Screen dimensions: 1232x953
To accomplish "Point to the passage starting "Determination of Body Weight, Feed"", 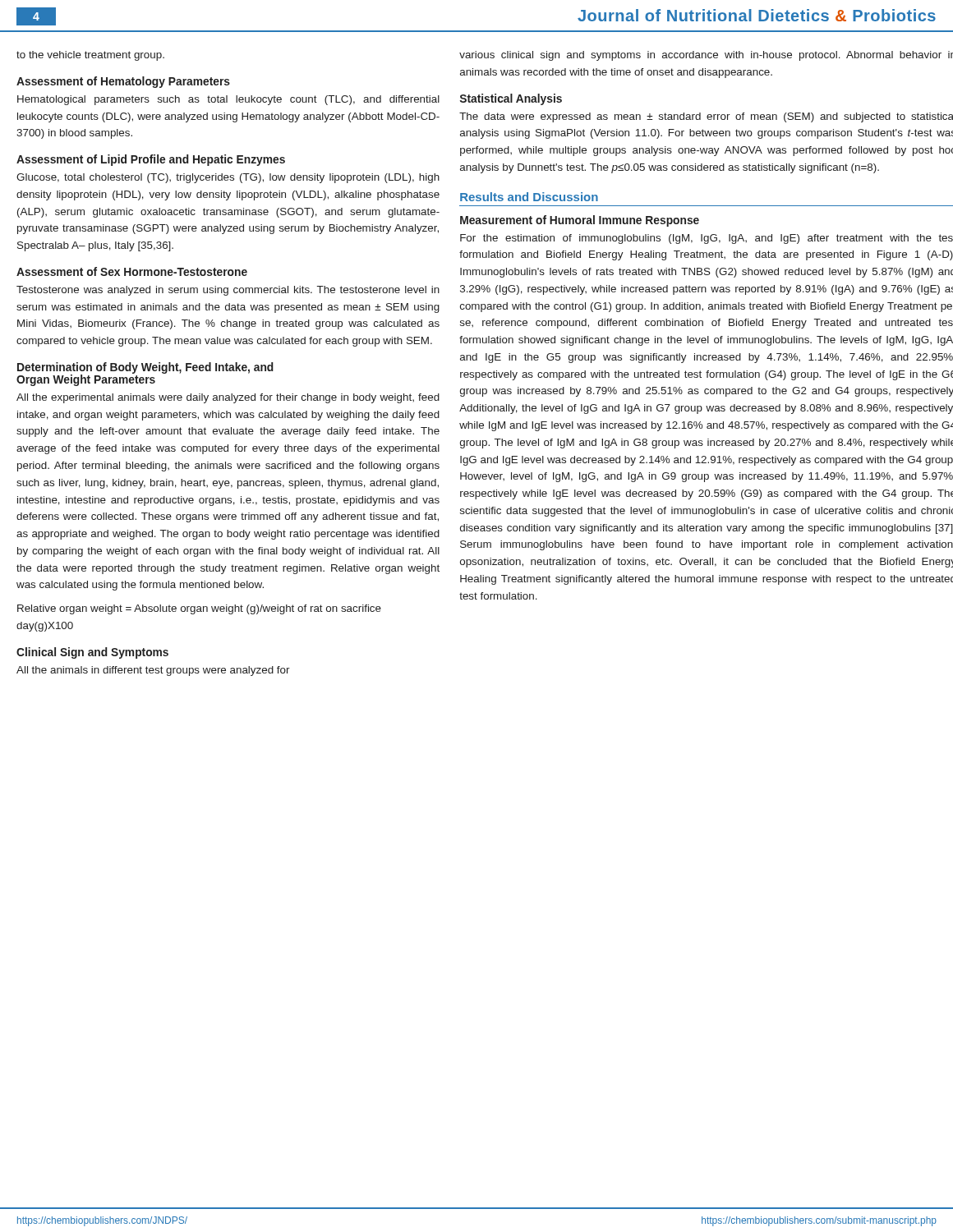I will click(x=145, y=374).
